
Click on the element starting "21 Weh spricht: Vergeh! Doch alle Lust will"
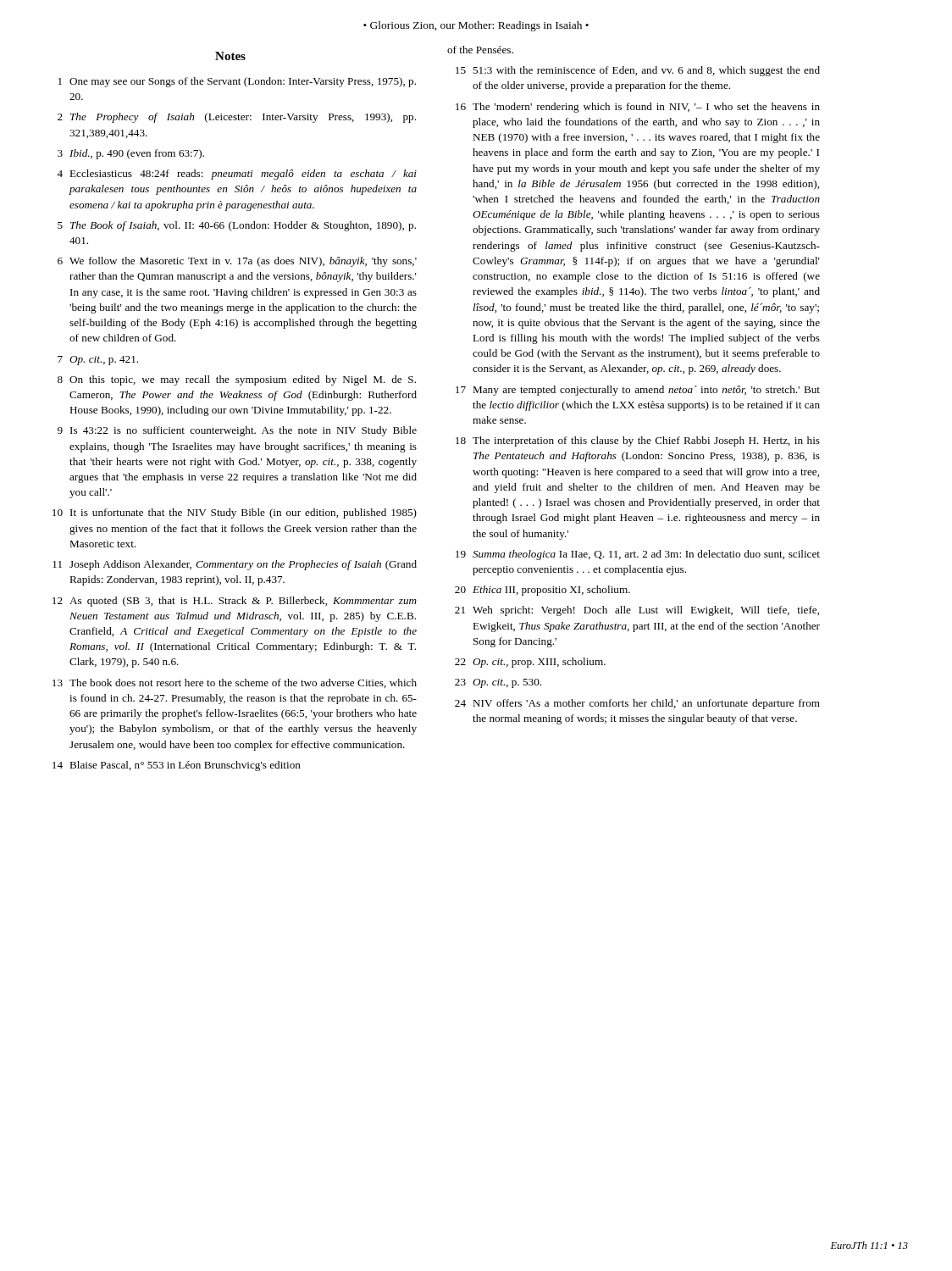click(x=634, y=626)
